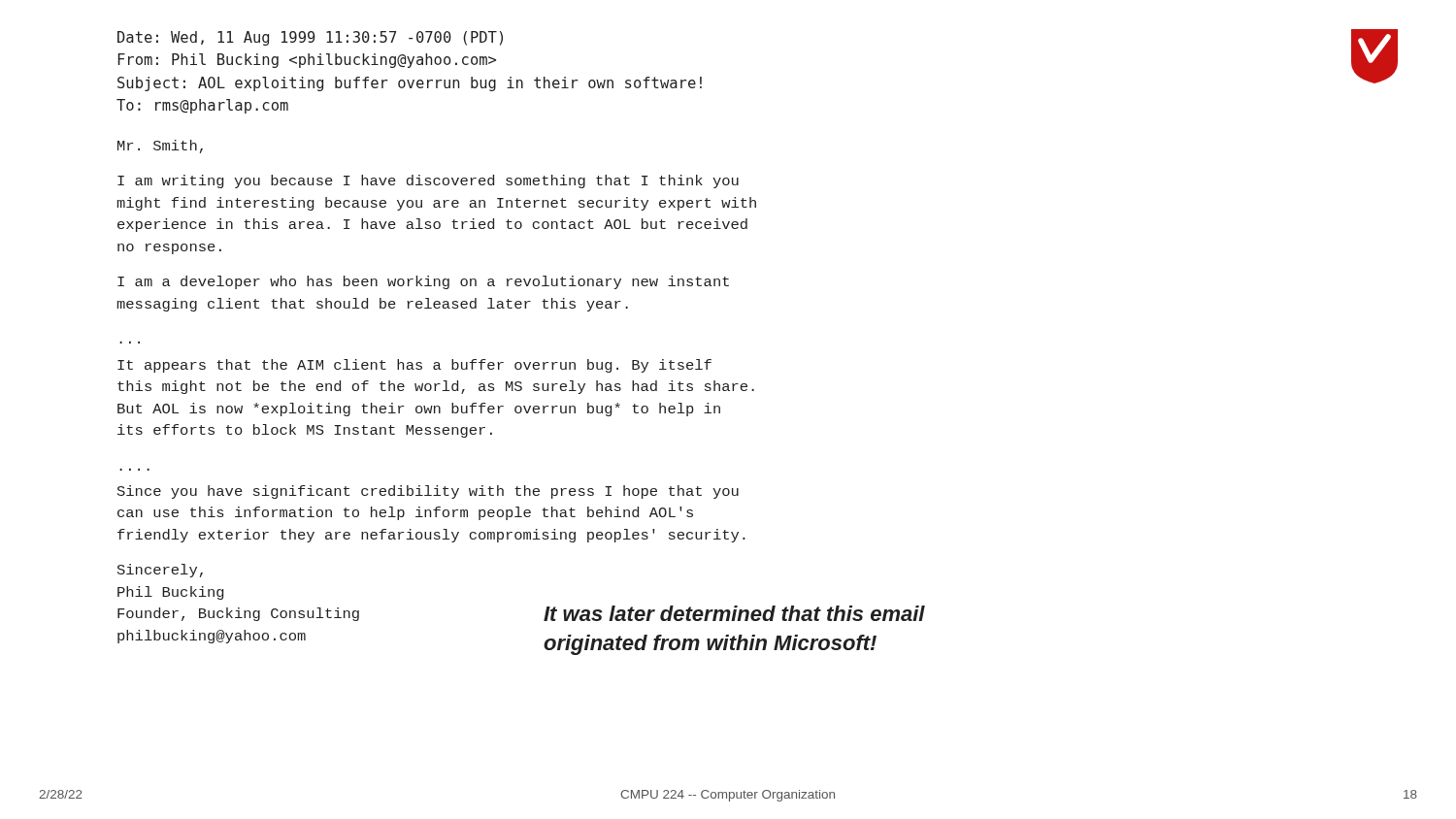
Task: Point to the passage starting "It appears that the AIM"
Action: tap(709, 398)
